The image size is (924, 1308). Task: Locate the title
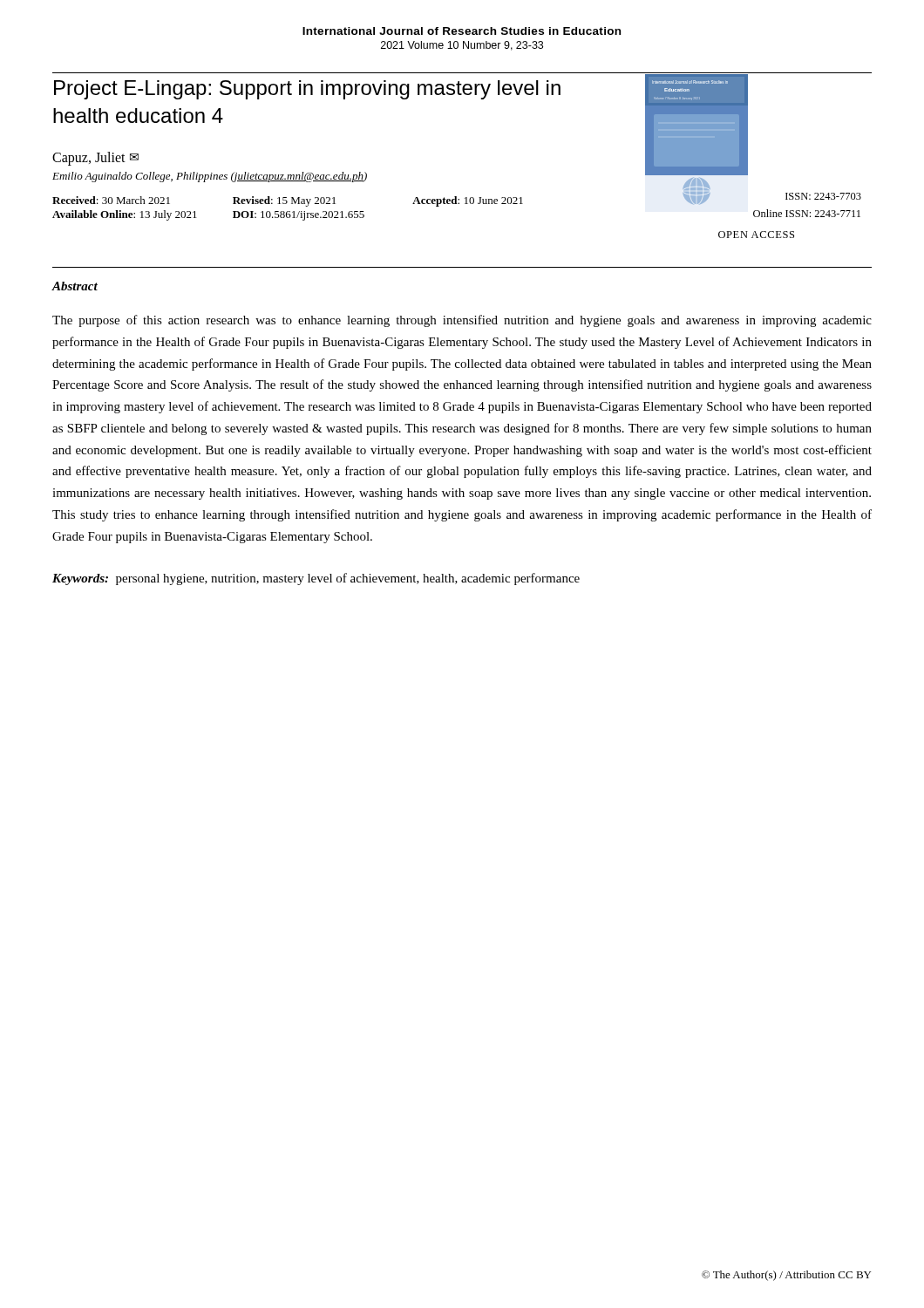(x=336, y=129)
